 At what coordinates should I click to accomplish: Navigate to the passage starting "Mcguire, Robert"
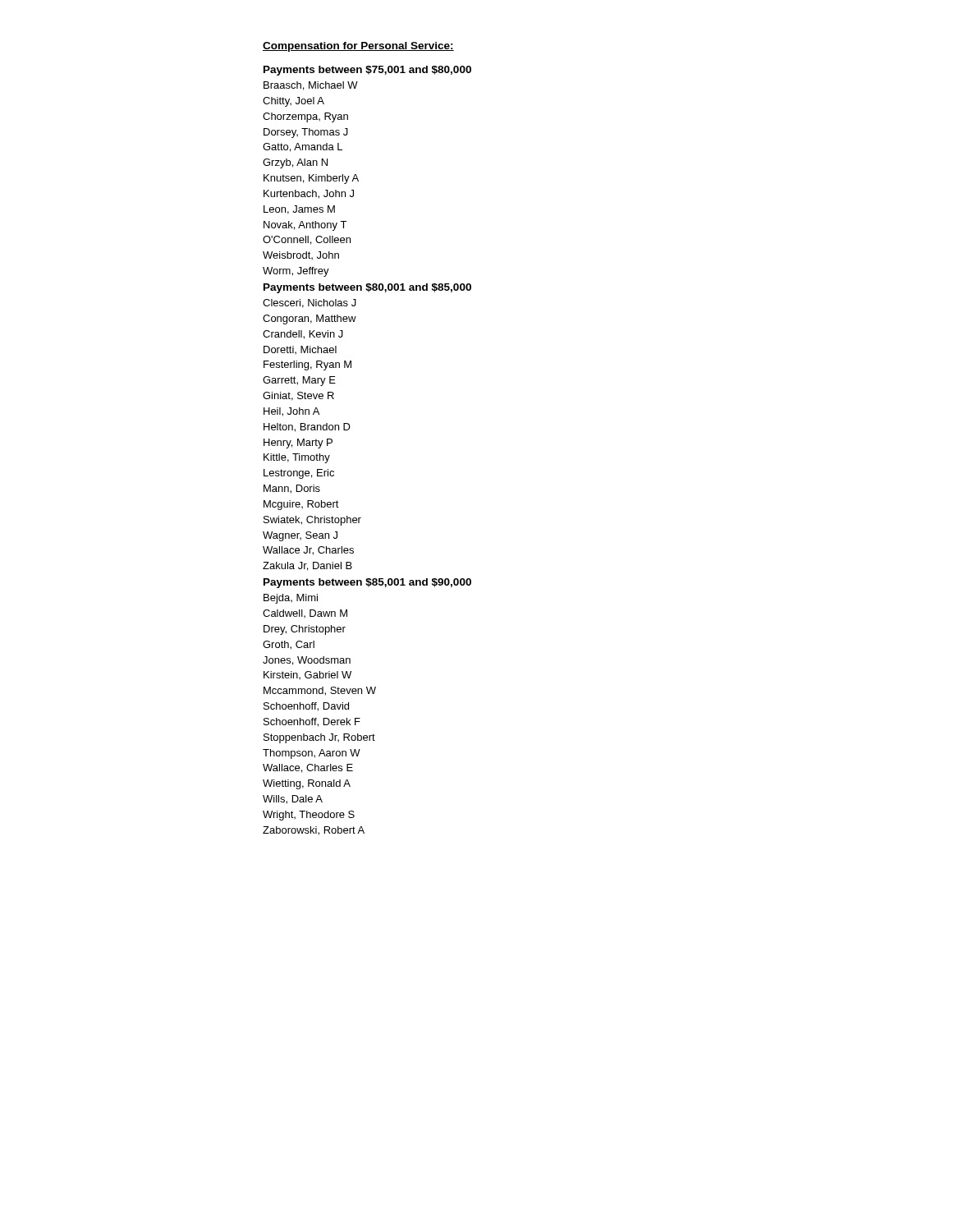[x=301, y=504]
